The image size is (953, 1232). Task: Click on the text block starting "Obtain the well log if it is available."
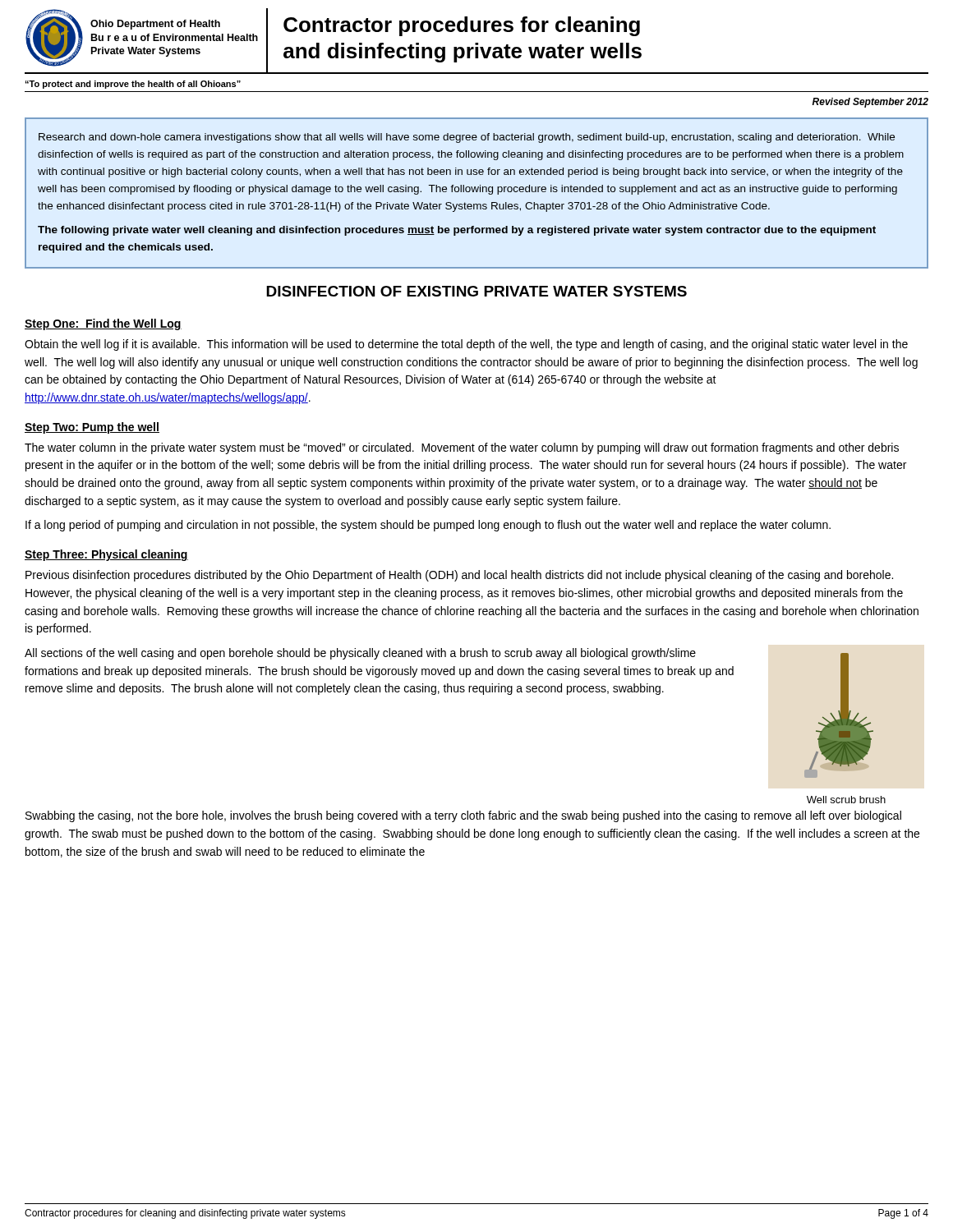pyautogui.click(x=476, y=372)
